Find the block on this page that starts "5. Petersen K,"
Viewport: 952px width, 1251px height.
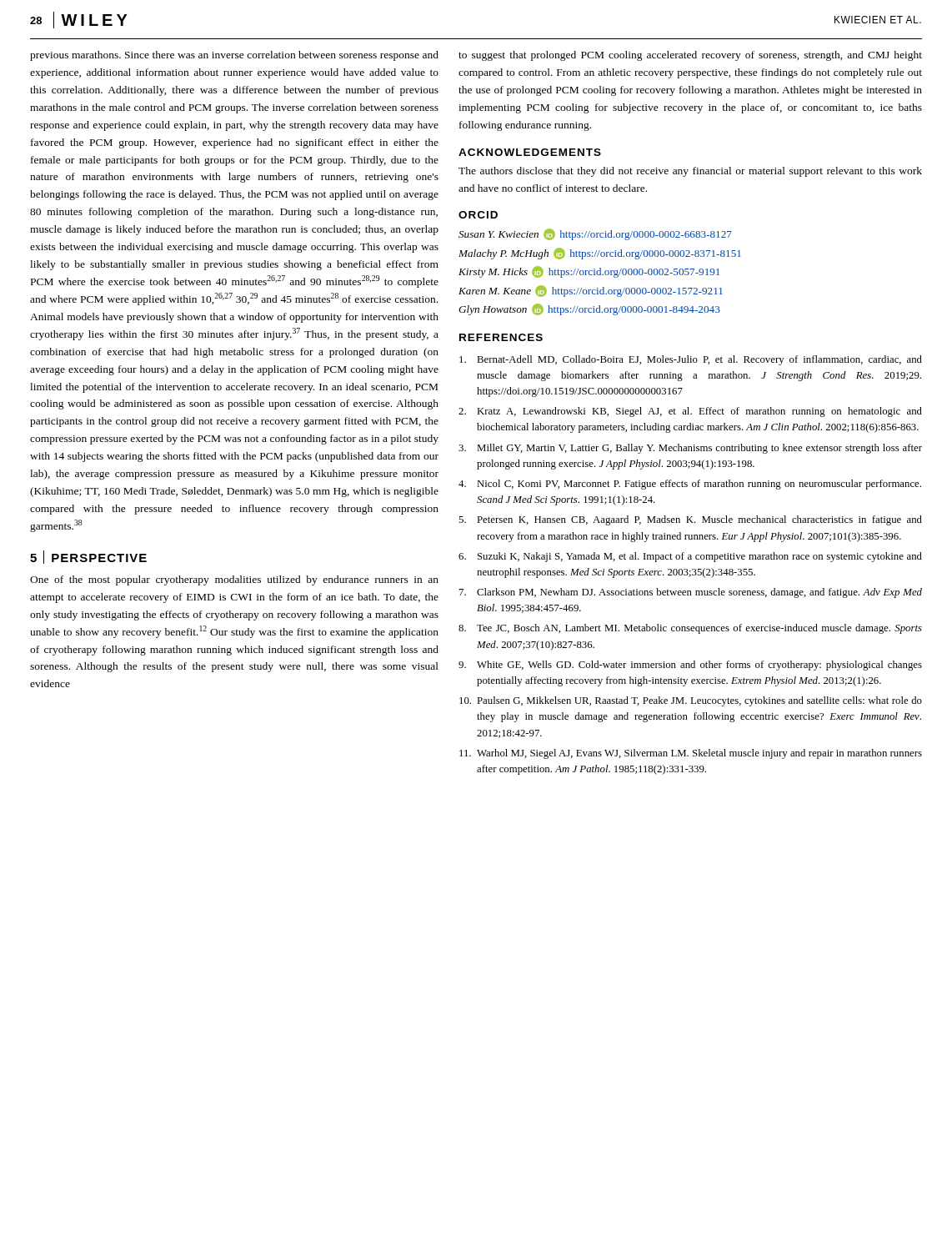690,528
